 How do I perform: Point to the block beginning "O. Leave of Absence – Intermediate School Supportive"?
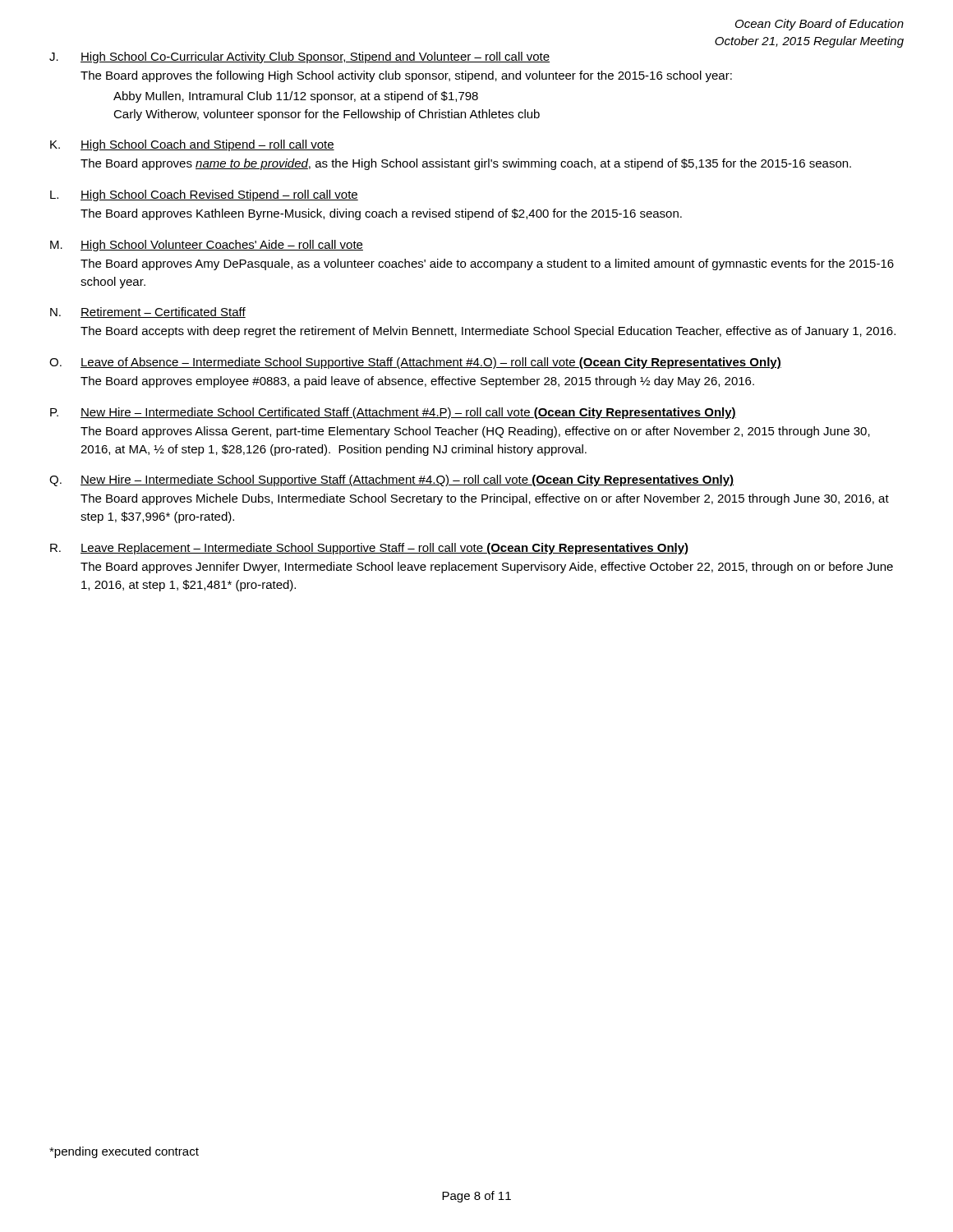tap(476, 372)
